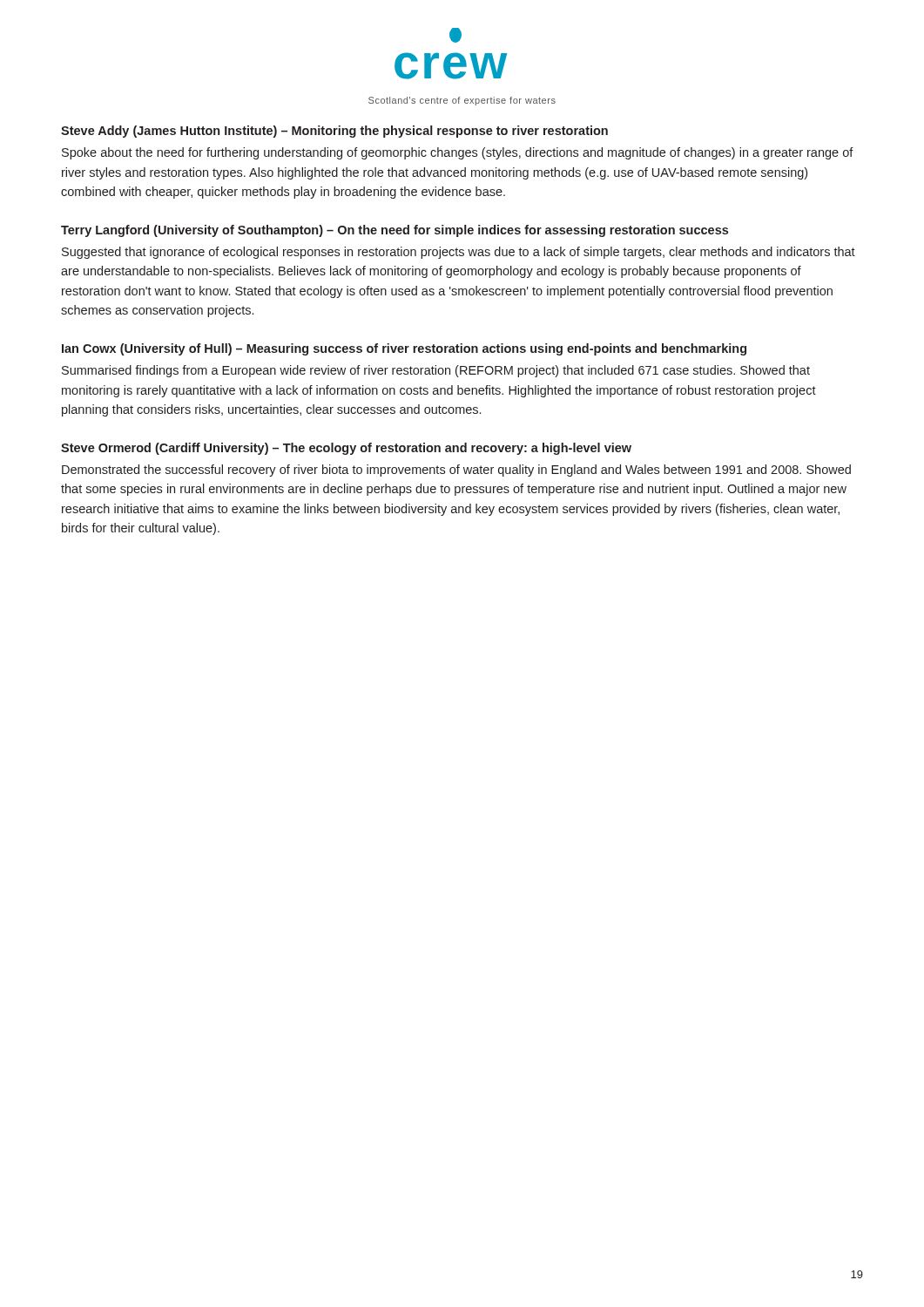
Task: Locate the text block starting "Summarised findings from a European wide"
Action: (x=438, y=390)
